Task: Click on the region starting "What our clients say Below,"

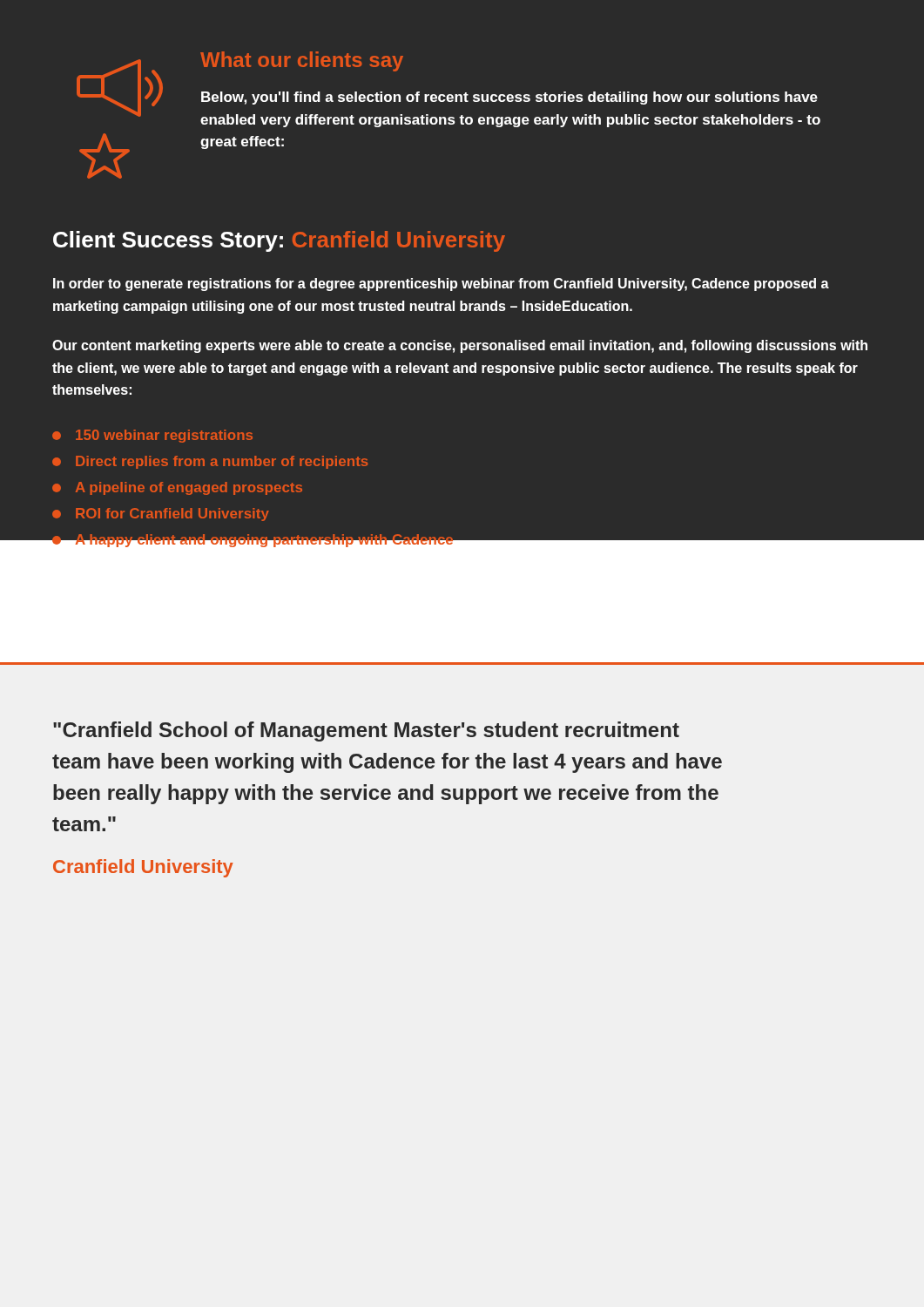Action: point(527,100)
